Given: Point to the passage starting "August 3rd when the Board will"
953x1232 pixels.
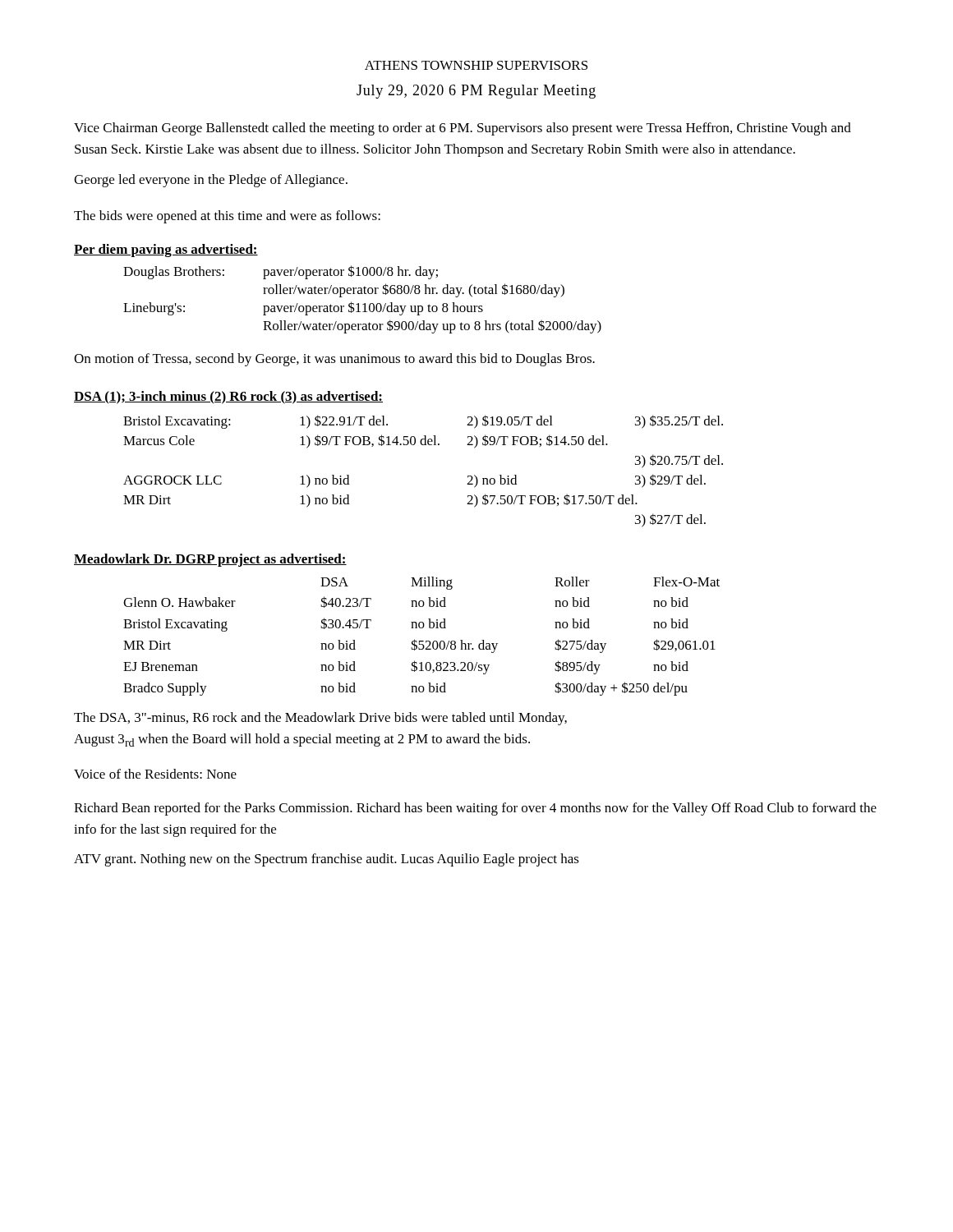Looking at the screenshot, I should point(302,740).
